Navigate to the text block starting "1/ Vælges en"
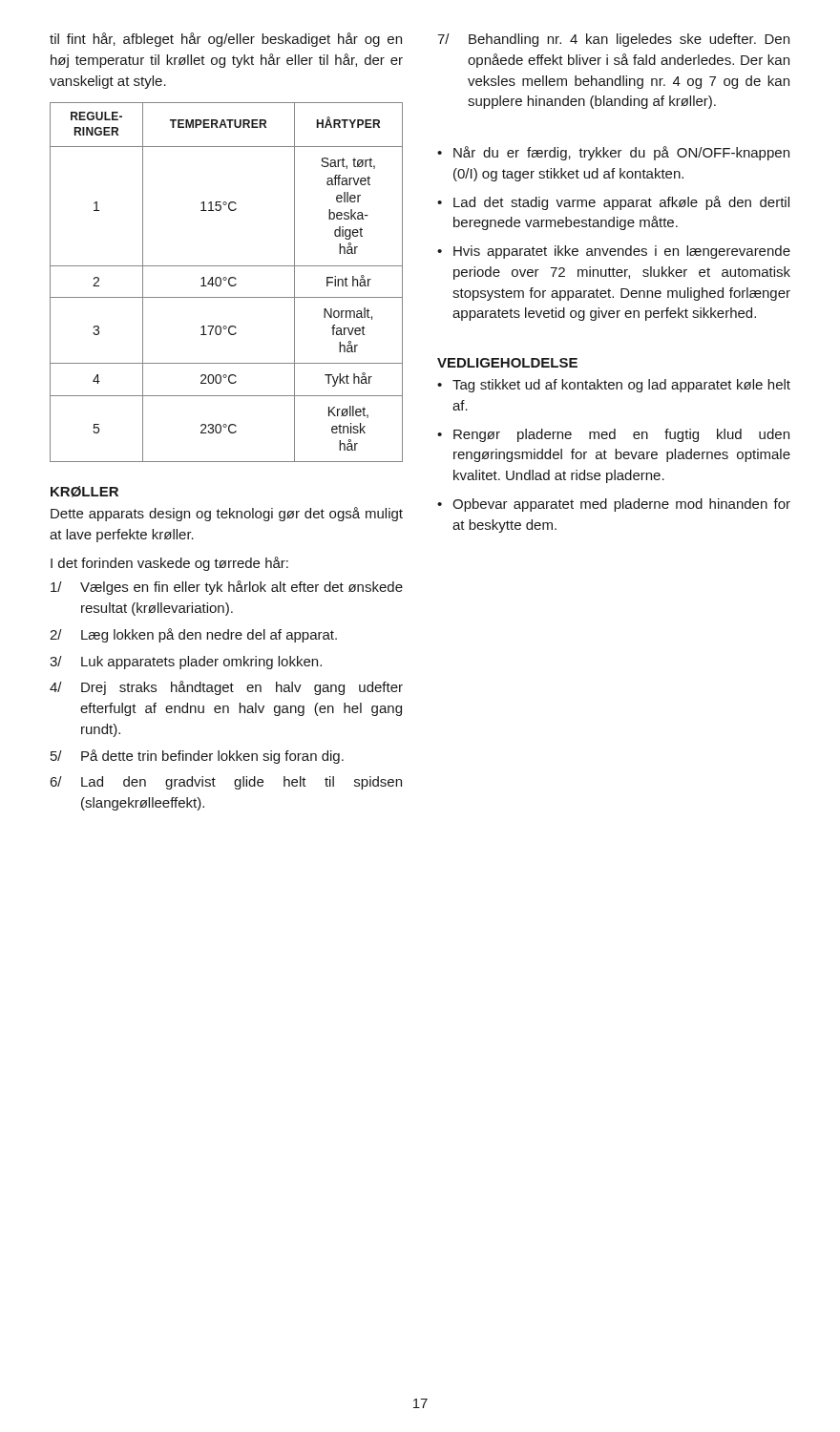This screenshot has width=840, height=1432. coord(226,598)
